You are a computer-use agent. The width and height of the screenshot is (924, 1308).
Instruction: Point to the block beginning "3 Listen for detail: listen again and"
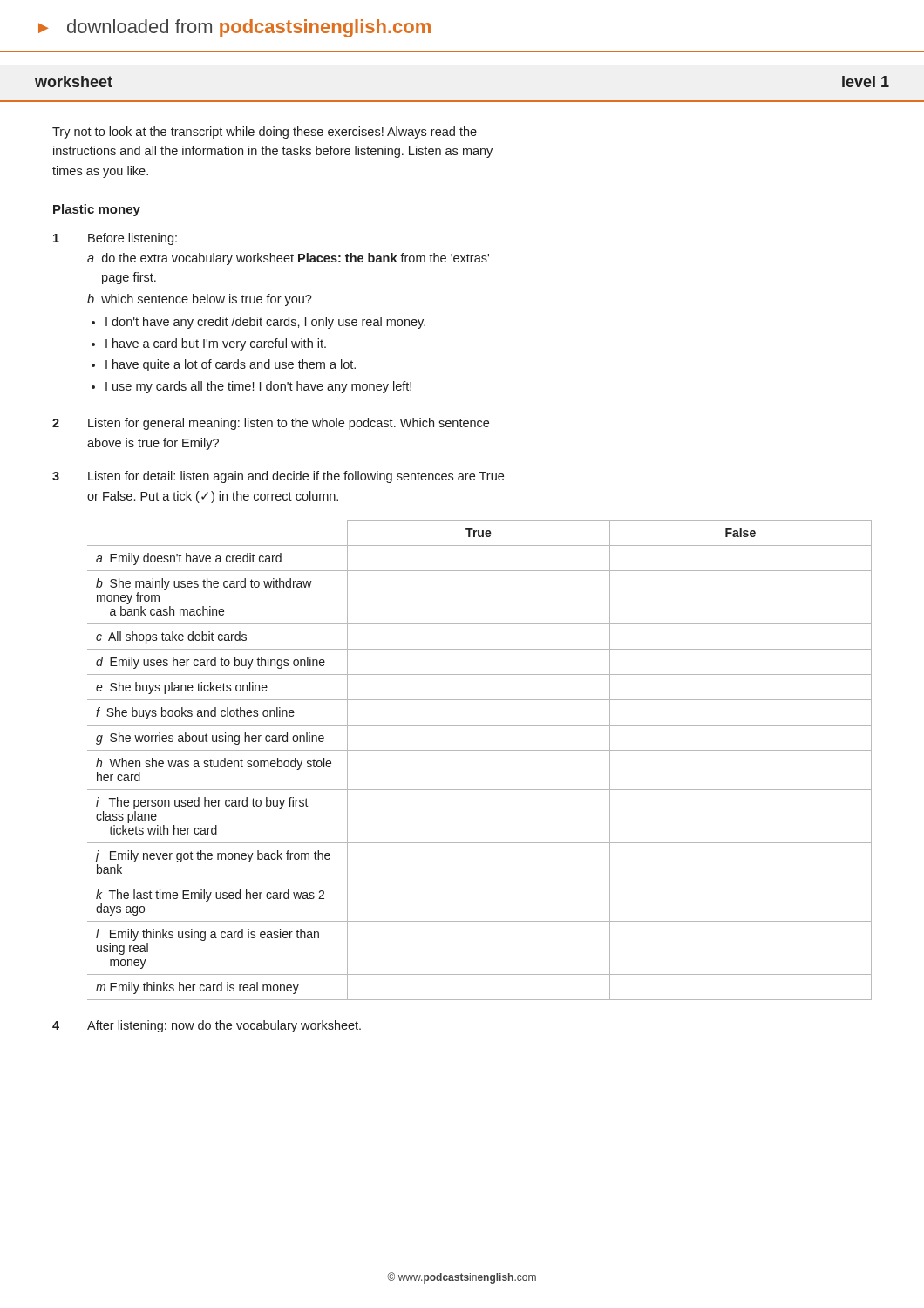(x=462, y=486)
